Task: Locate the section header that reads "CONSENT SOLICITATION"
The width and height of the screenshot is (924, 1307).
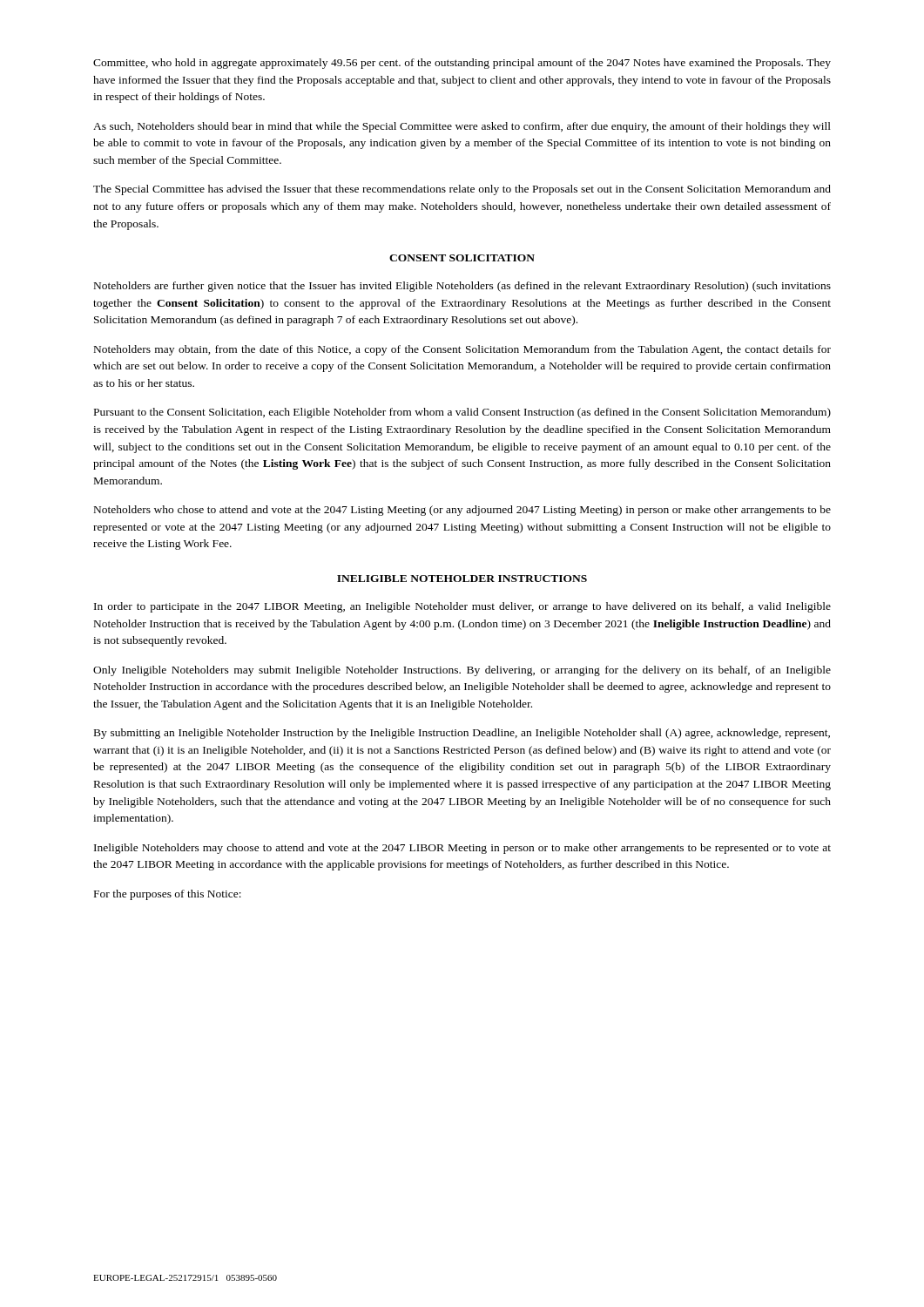Action: (x=462, y=257)
